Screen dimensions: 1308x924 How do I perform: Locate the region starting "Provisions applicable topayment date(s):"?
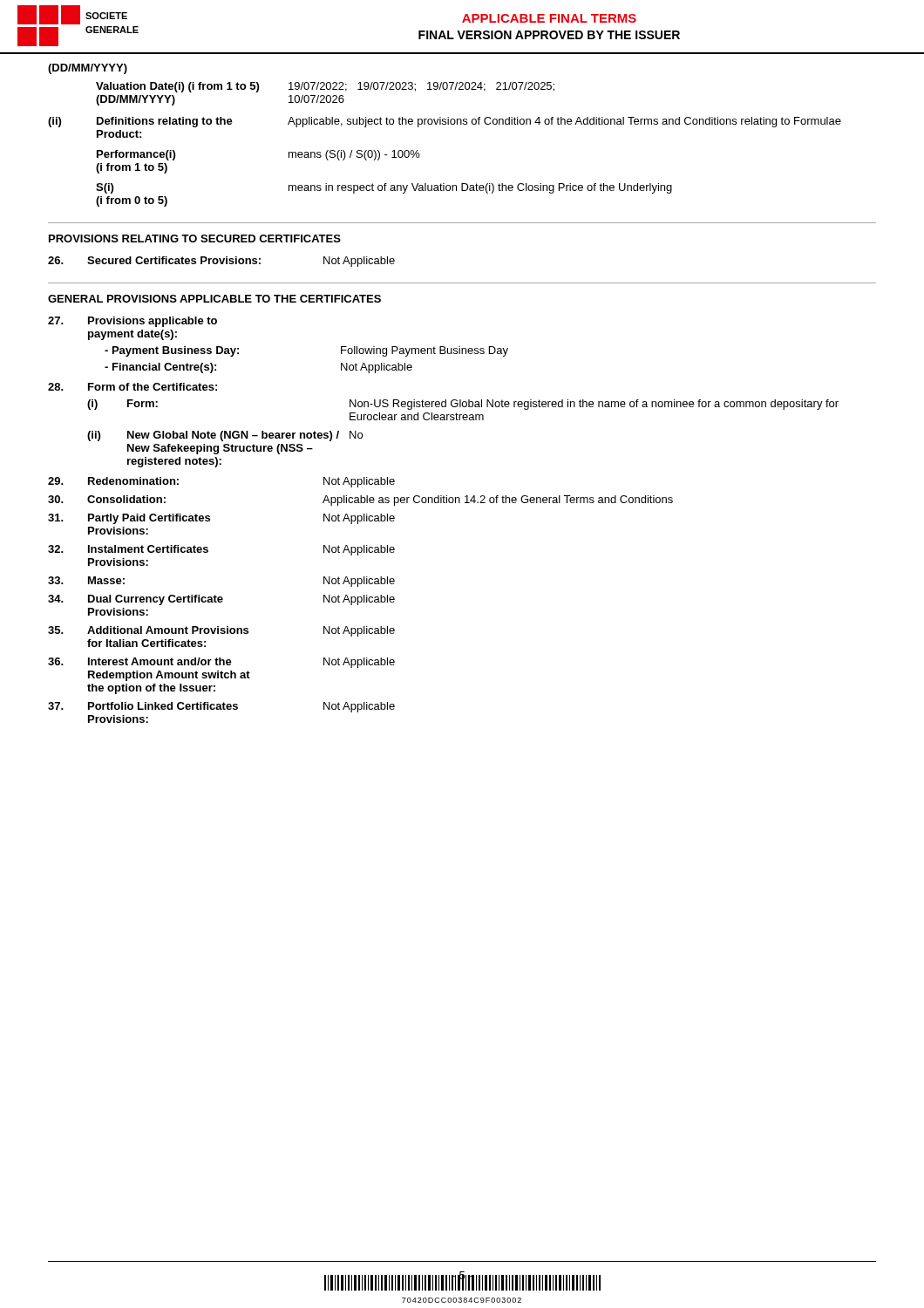(185, 327)
